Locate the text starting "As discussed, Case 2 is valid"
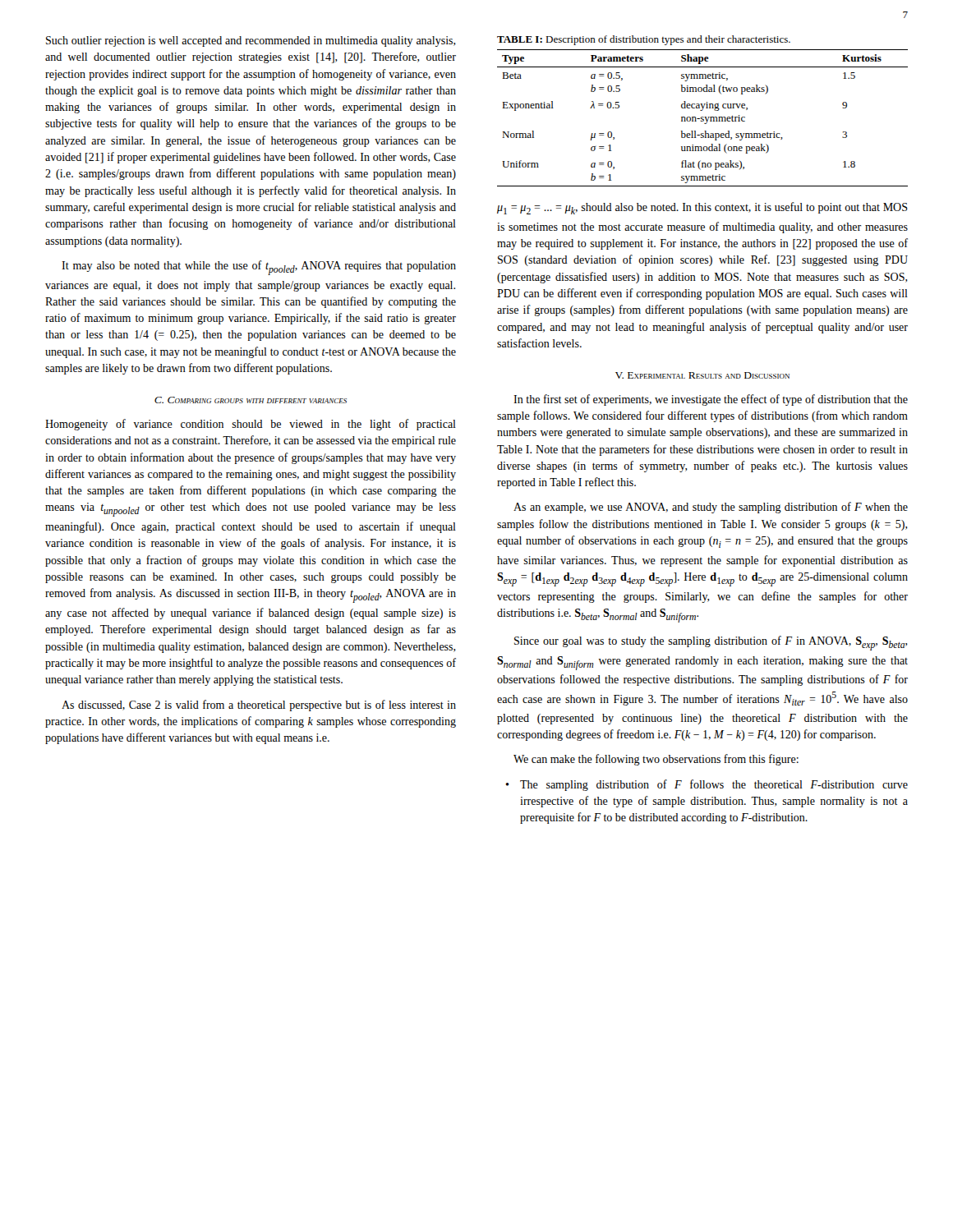This screenshot has height=1232, width=953. pyautogui.click(x=251, y=722)
